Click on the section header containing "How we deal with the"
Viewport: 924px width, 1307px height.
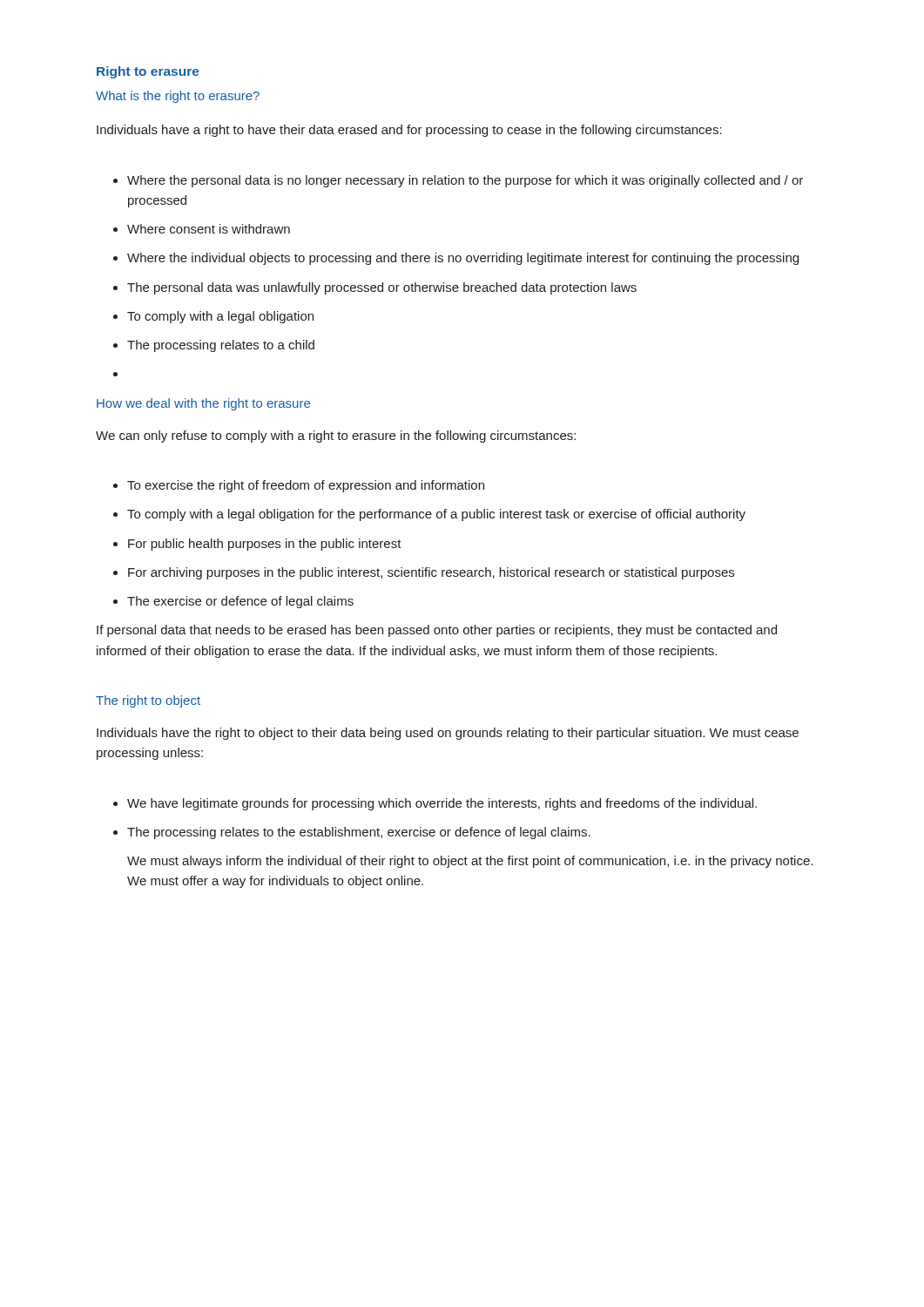click(203, 404)
